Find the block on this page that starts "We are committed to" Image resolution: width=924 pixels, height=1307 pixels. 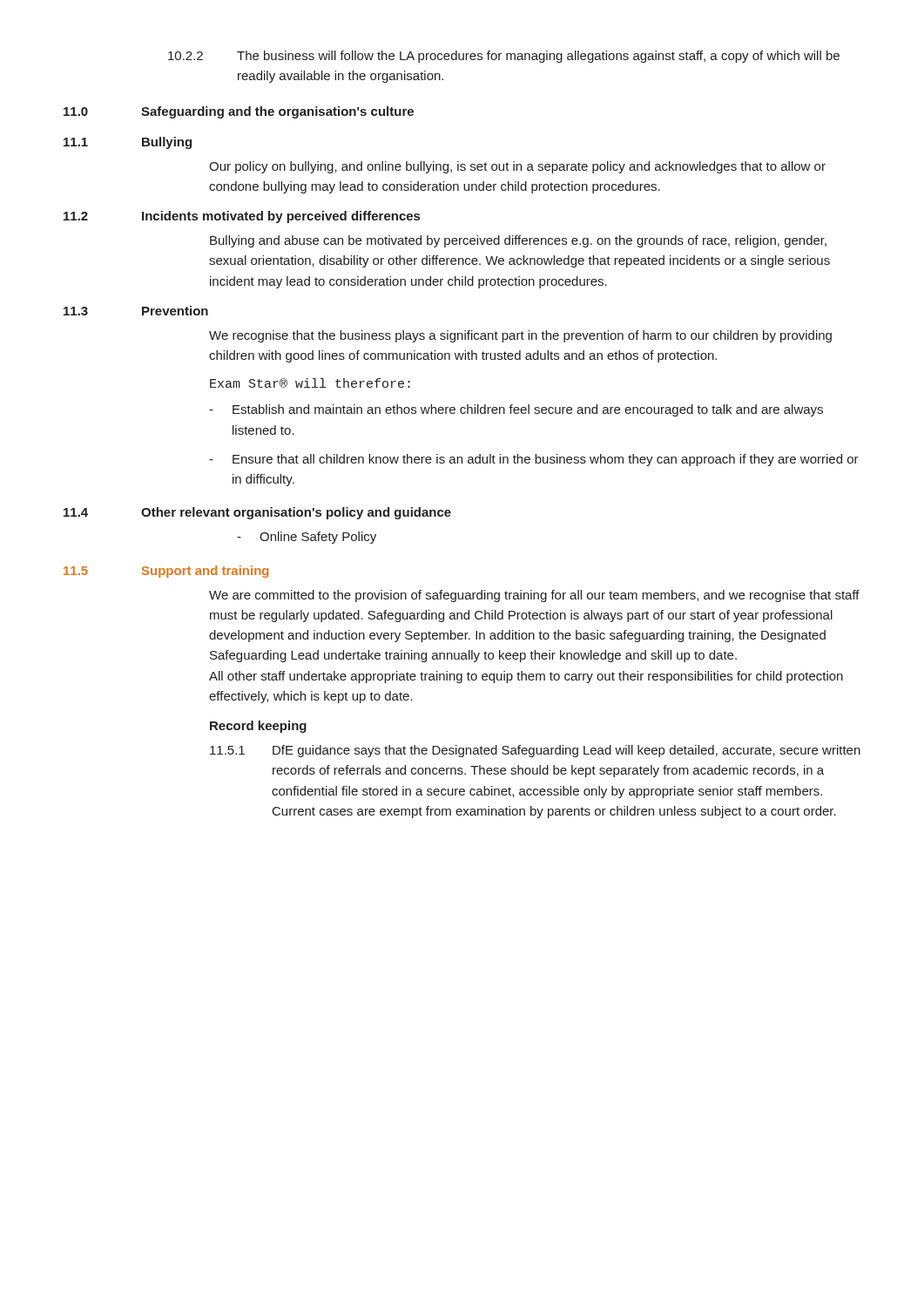coord(534,645)
